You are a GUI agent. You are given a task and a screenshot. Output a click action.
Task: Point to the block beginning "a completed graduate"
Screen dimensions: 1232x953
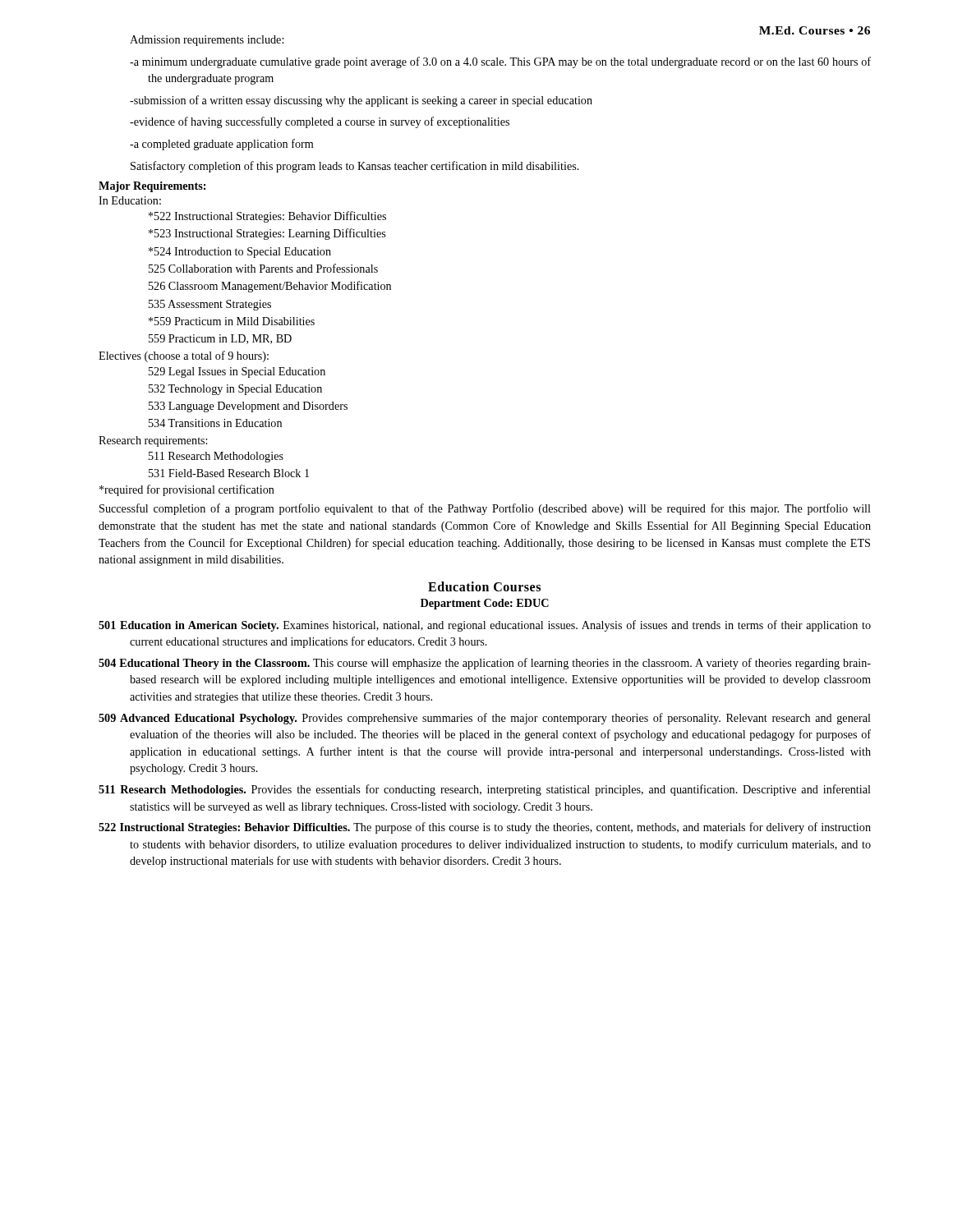tap(231, 144)
